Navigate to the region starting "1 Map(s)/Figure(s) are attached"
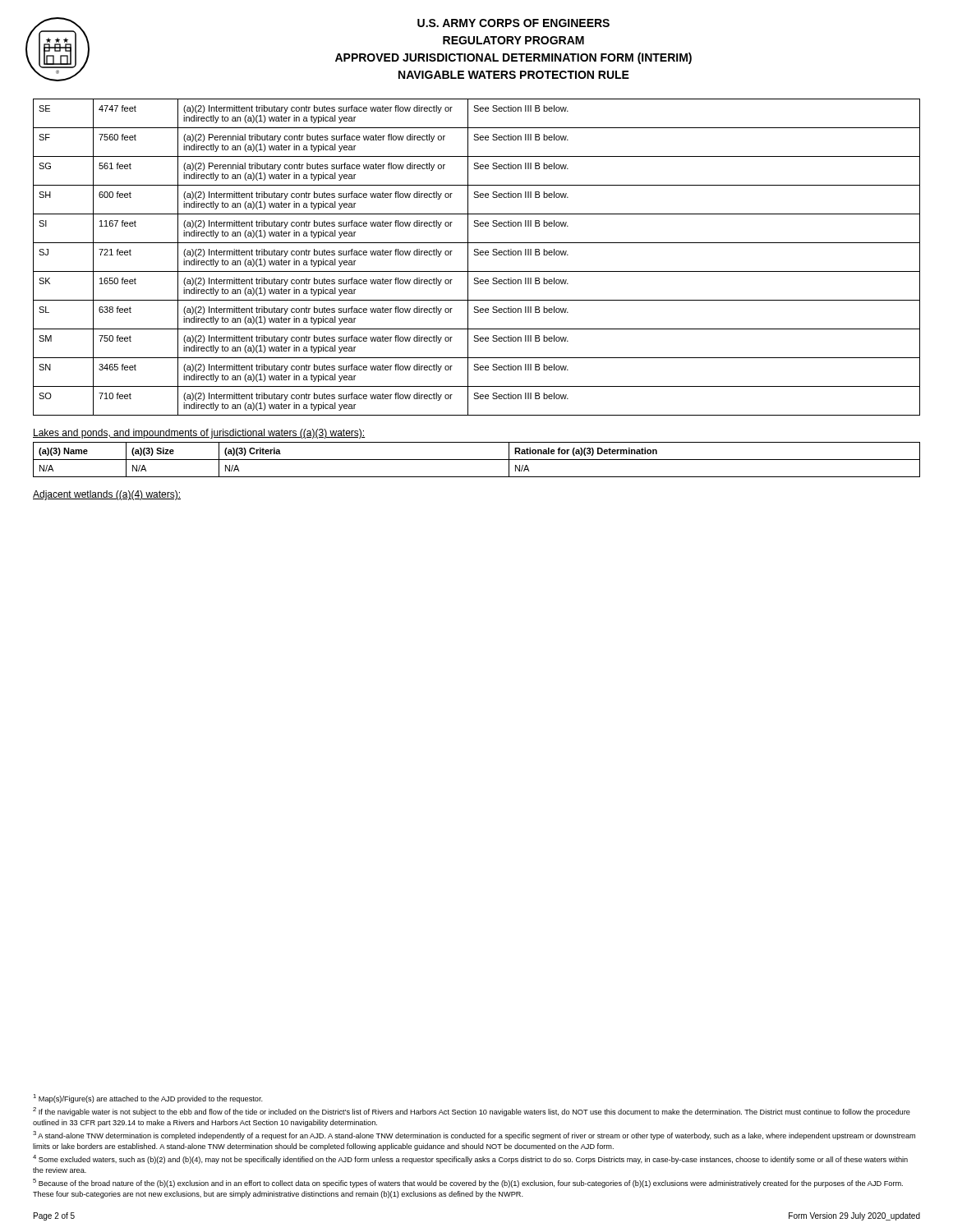Image resolution: width=953 pixels, height=1232 pixels. point(476,1146)
